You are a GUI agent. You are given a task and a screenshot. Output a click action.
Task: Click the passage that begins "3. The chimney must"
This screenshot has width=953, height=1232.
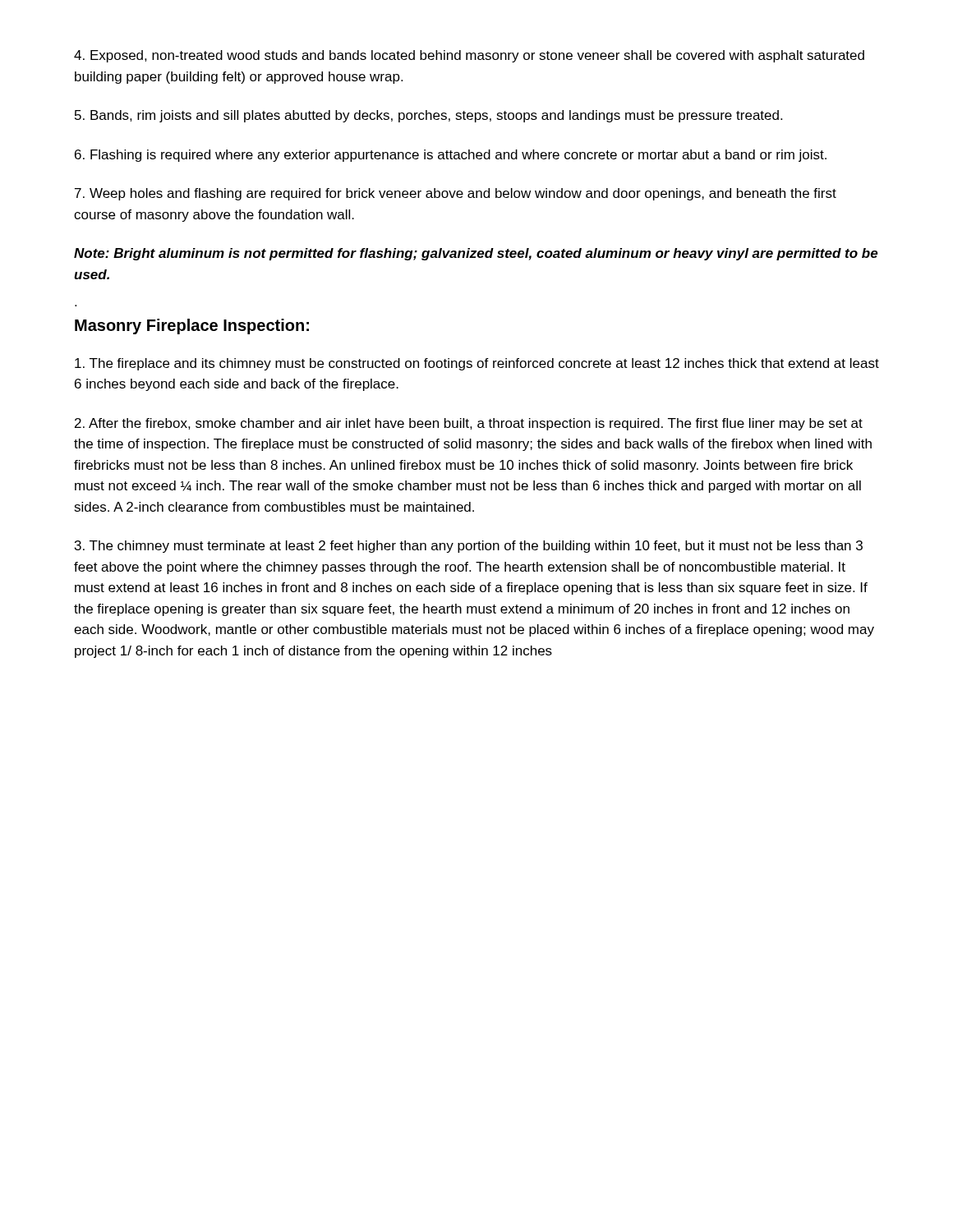[474, 598]
